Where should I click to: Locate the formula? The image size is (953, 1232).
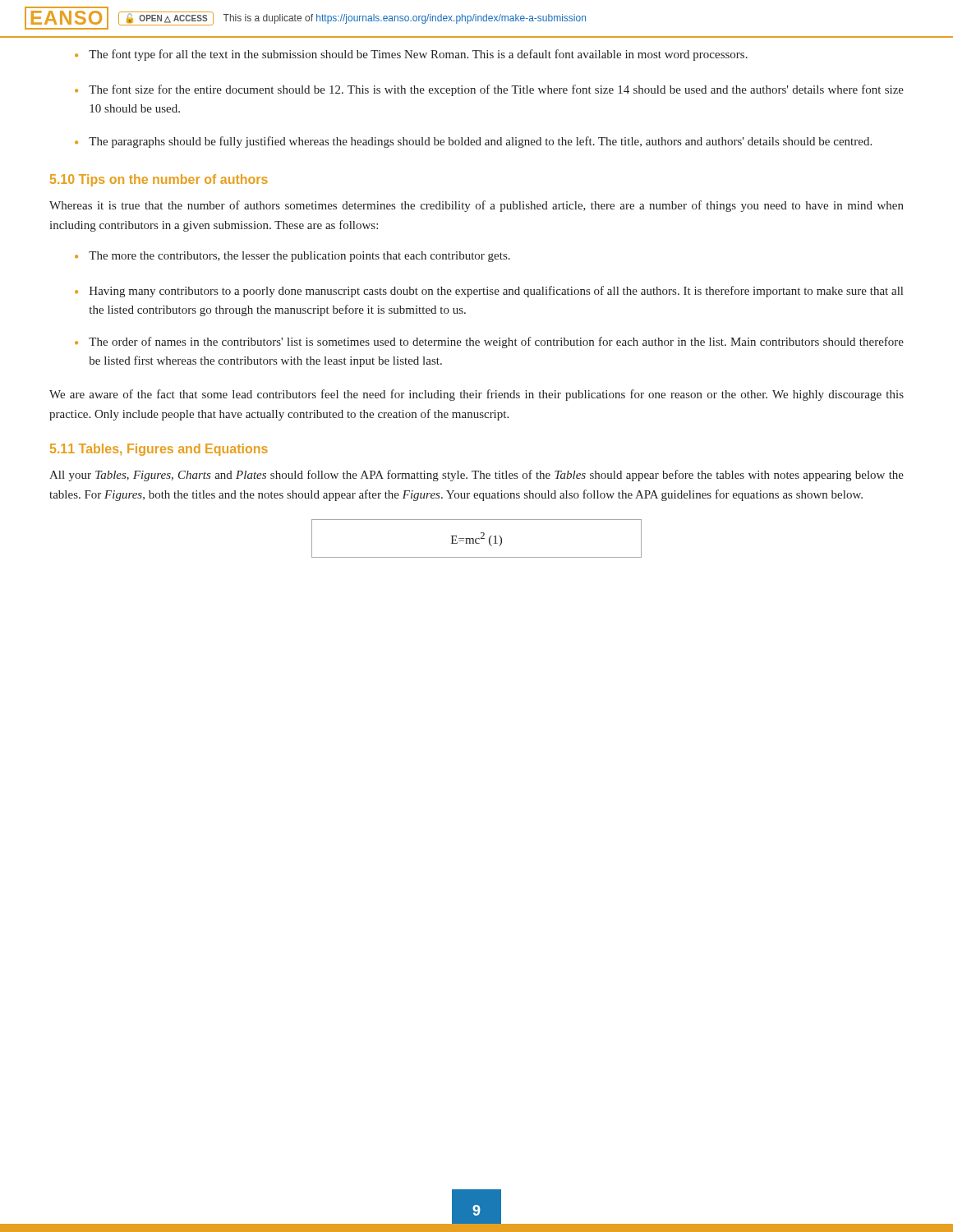pos(476,538)
